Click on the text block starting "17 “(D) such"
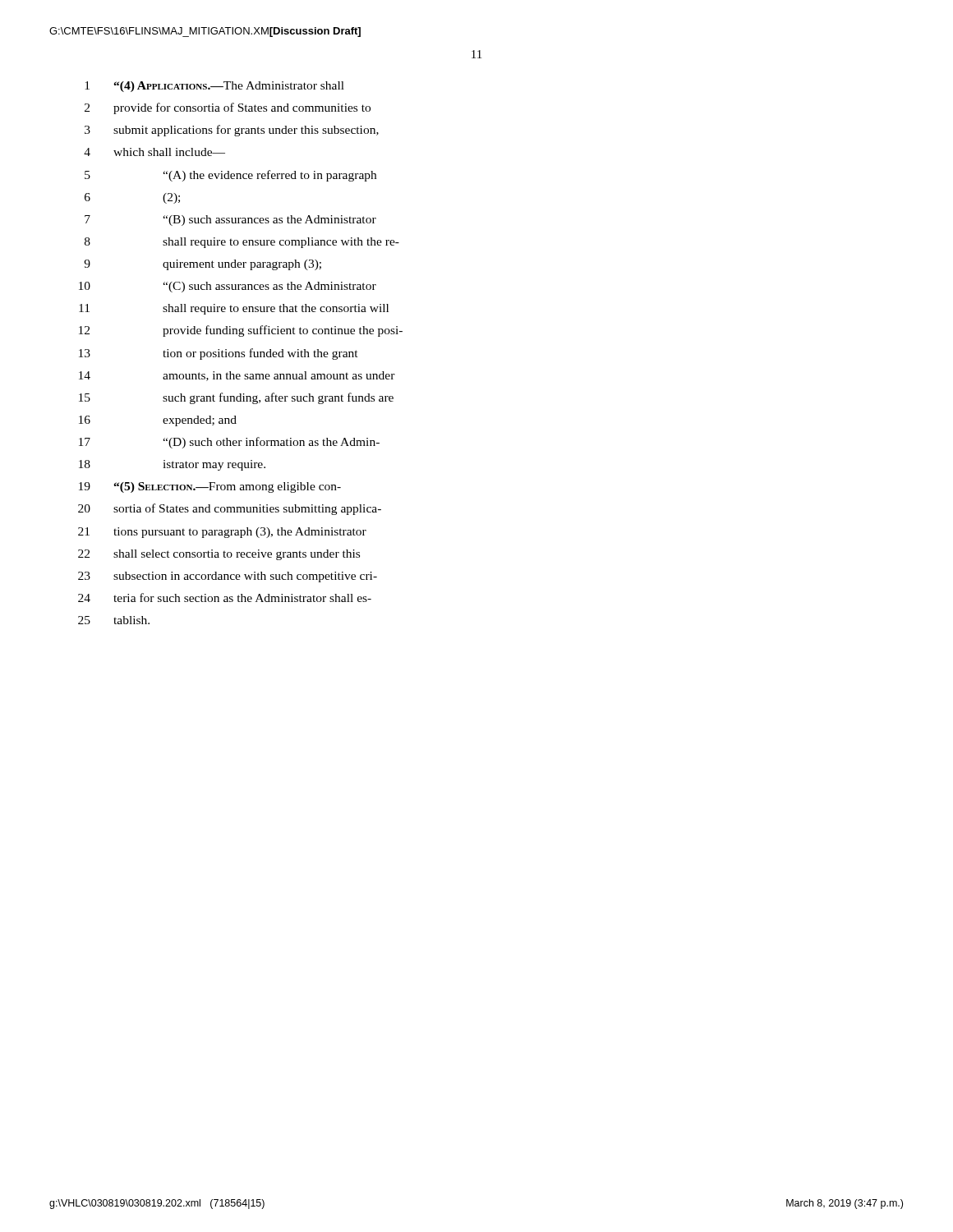Image resolution: width=953 pixels, height=1232 pixels. [x=229, y=443]
